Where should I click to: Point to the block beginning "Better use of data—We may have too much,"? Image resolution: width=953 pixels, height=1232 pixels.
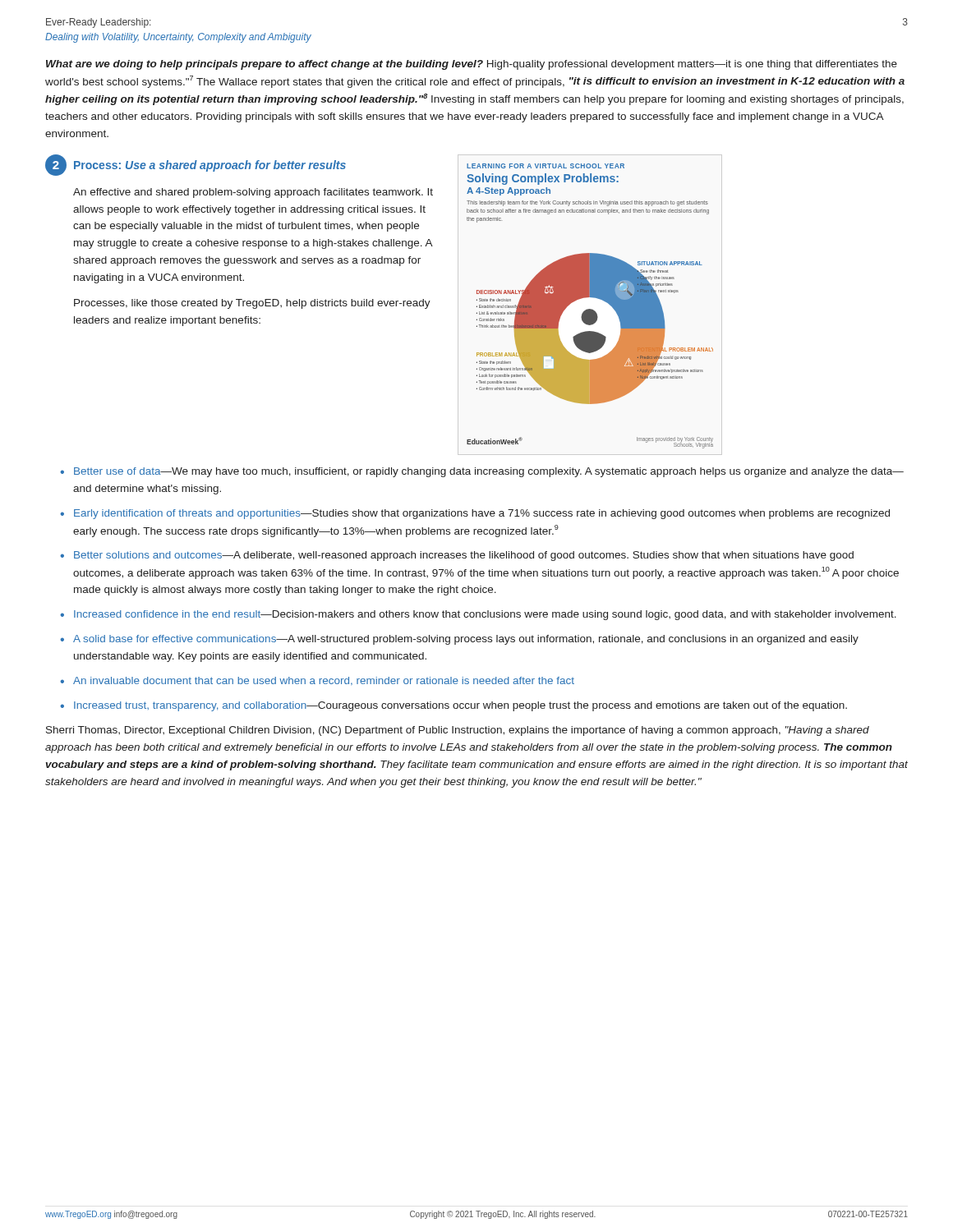tap(488, 479)
